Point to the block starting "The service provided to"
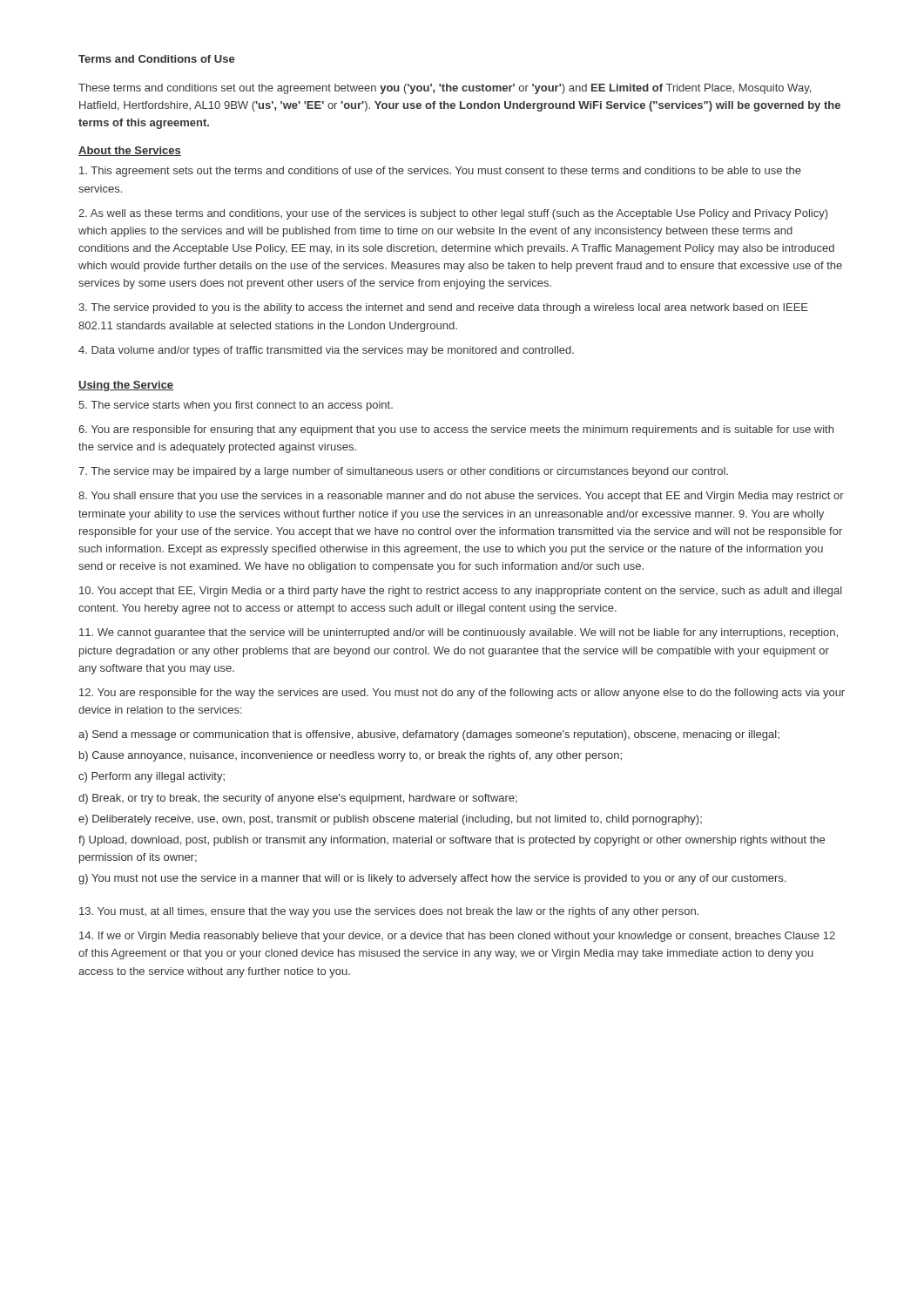924x1307 pixels. [x=443, y=316]
